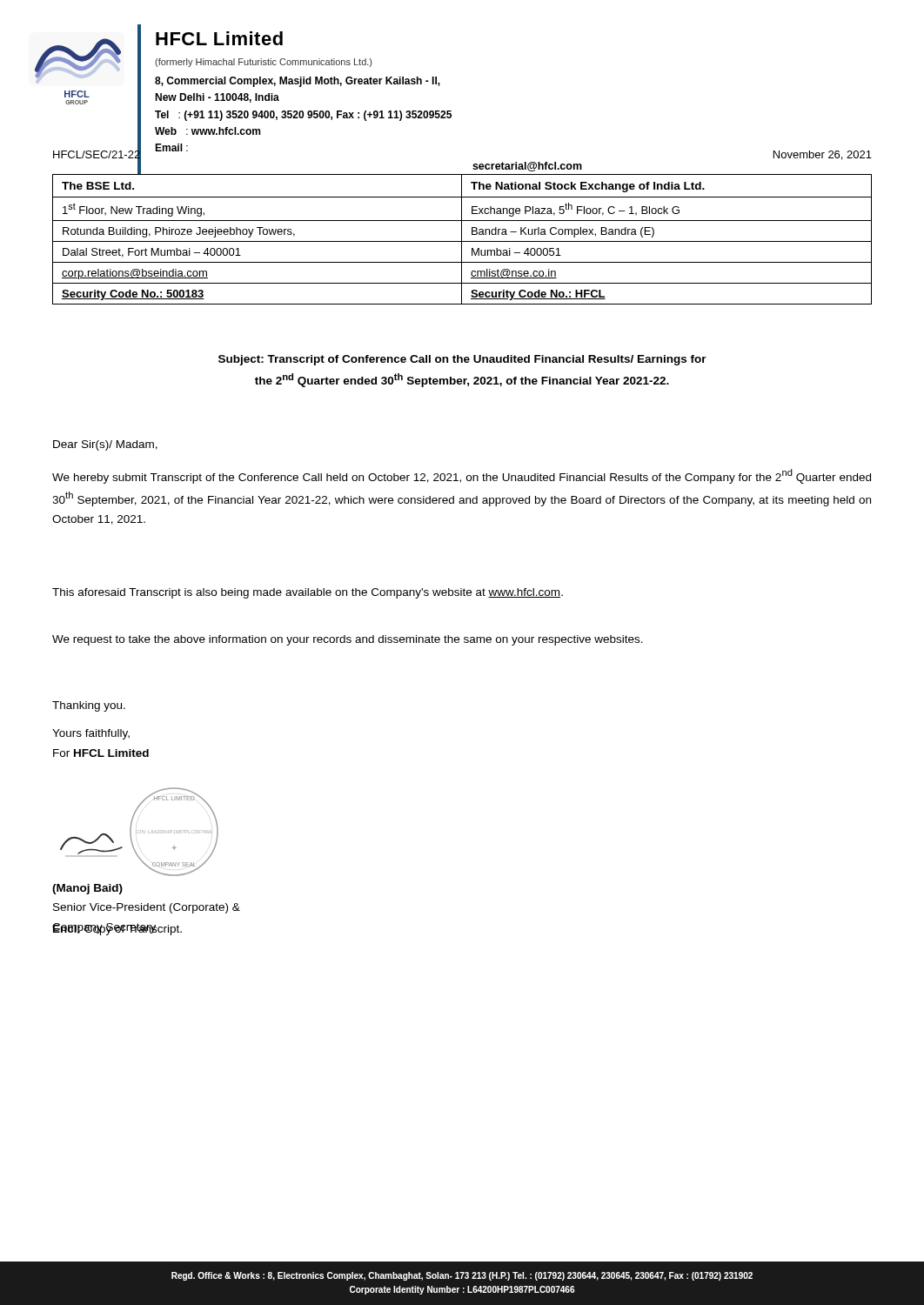Viewport: 924px width, 1305px height.
Task: Click the table
Action: [462, 239]
